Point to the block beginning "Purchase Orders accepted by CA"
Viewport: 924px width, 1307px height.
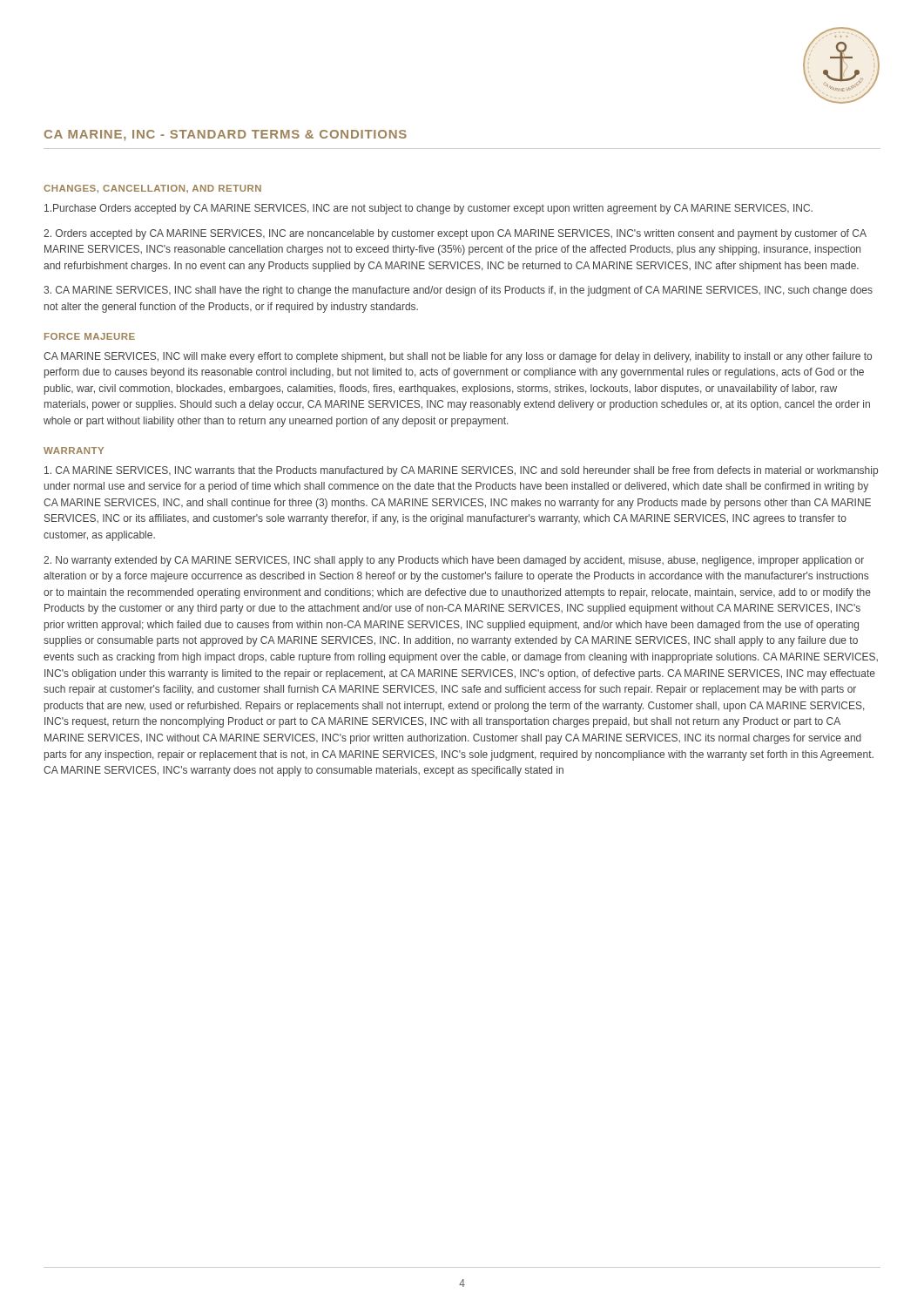(x=462, y=208)
